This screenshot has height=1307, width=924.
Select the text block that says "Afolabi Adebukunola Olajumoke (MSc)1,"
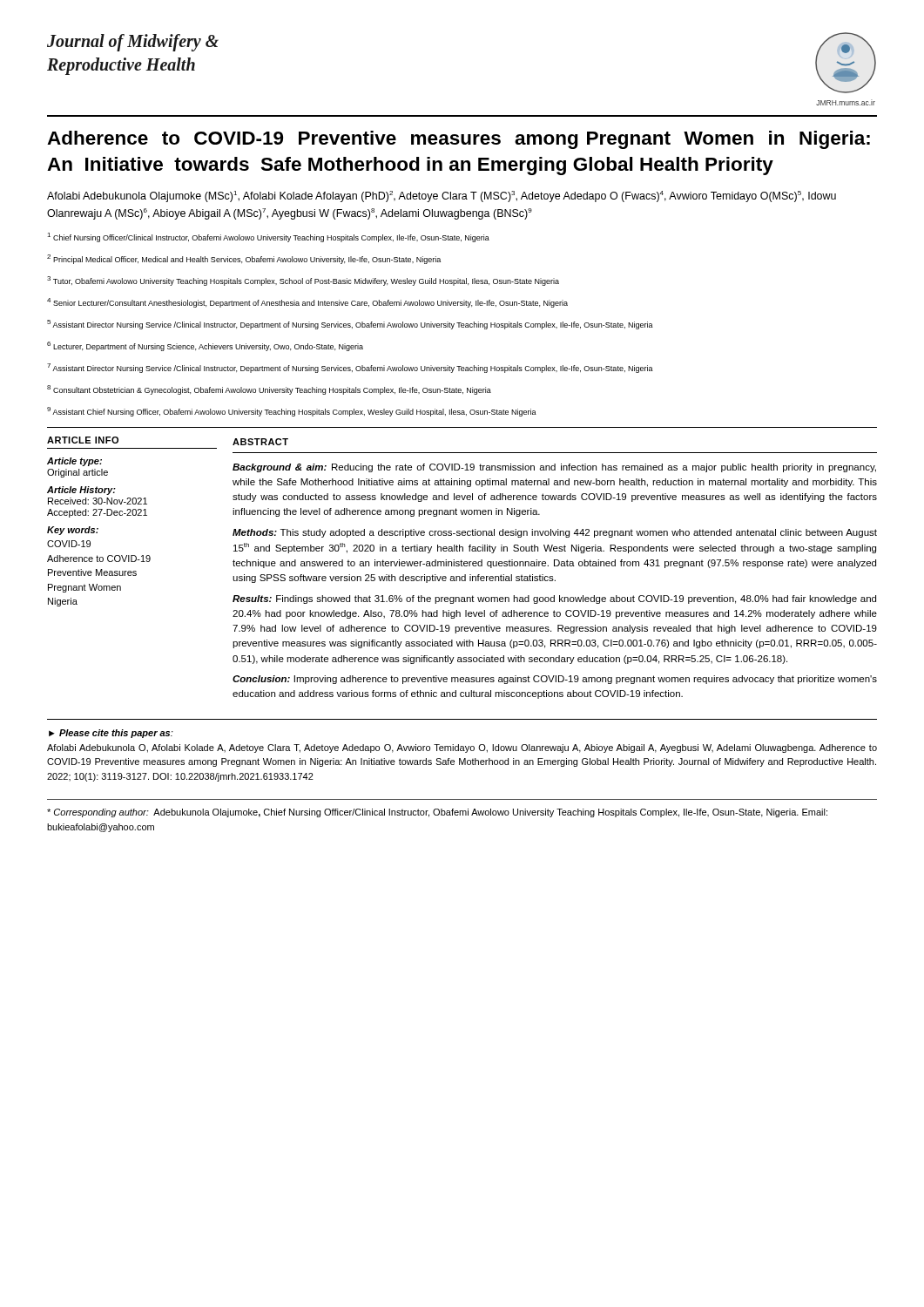pos(442,204)
